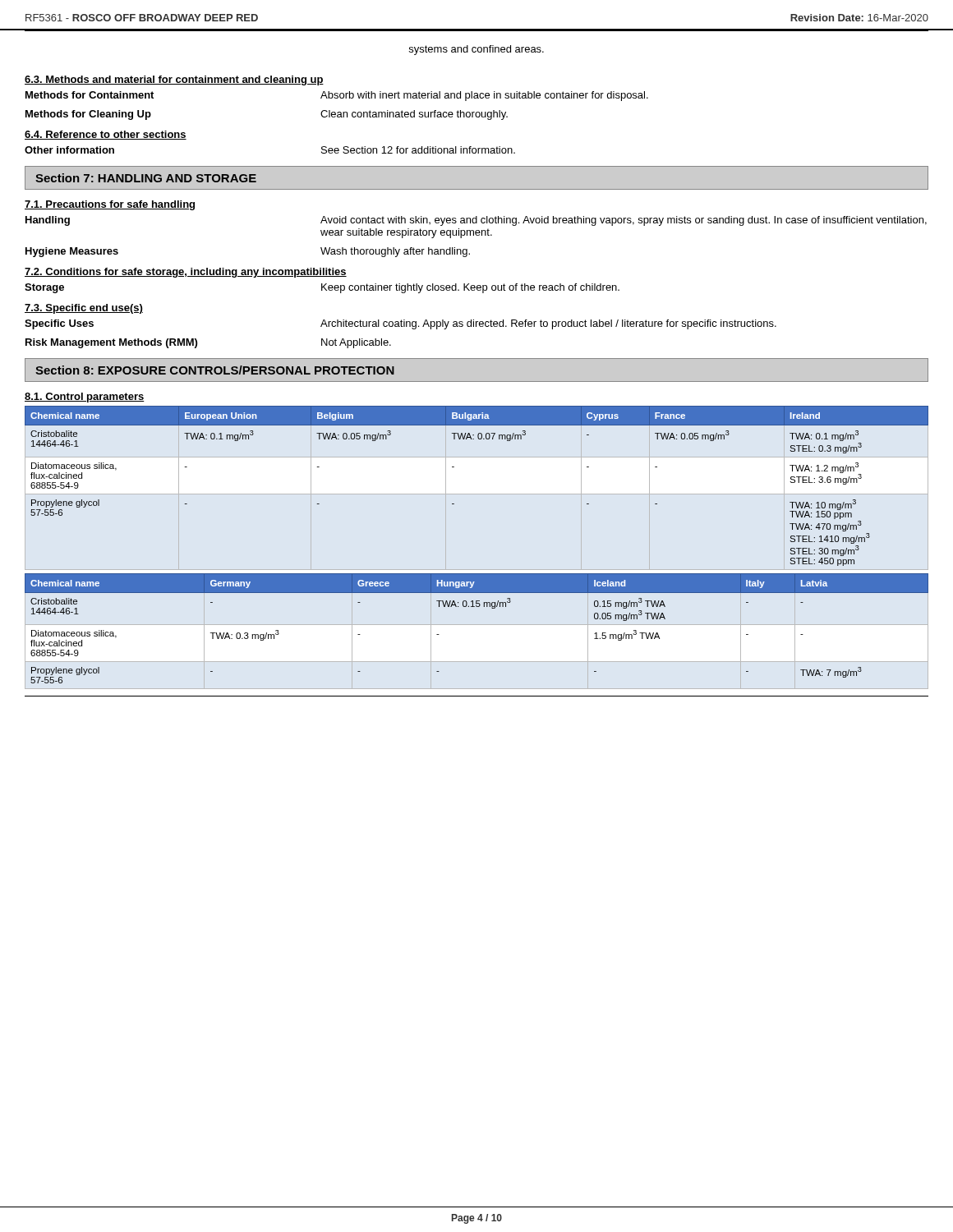This screenshot has height=1232, width=953.
Task: Select the text block starting "Risk Management Methods (RMM) Not Applicable."
Action: click(x=110, y=343)
